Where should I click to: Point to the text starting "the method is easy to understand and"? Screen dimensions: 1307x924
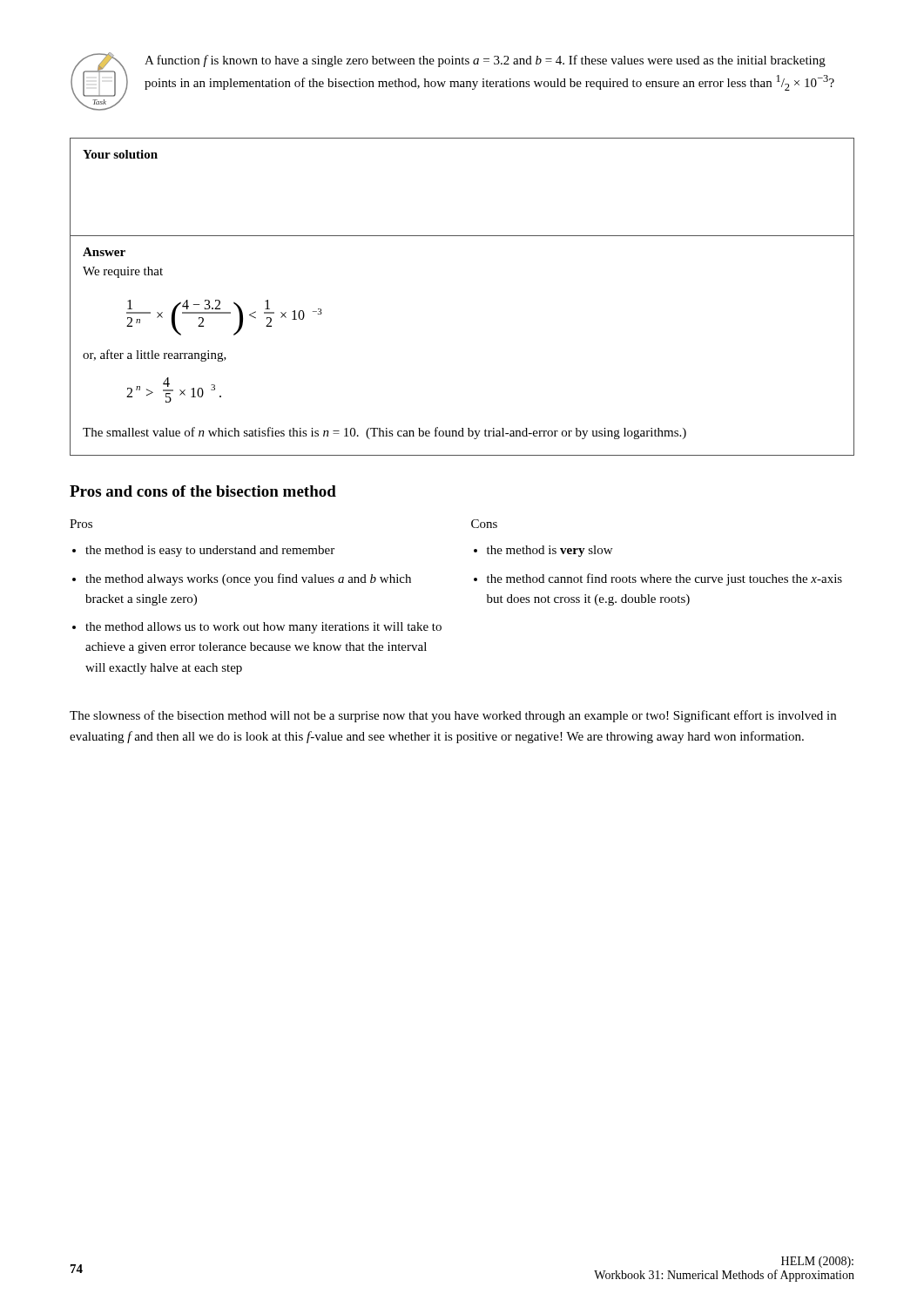pos(210,550)
